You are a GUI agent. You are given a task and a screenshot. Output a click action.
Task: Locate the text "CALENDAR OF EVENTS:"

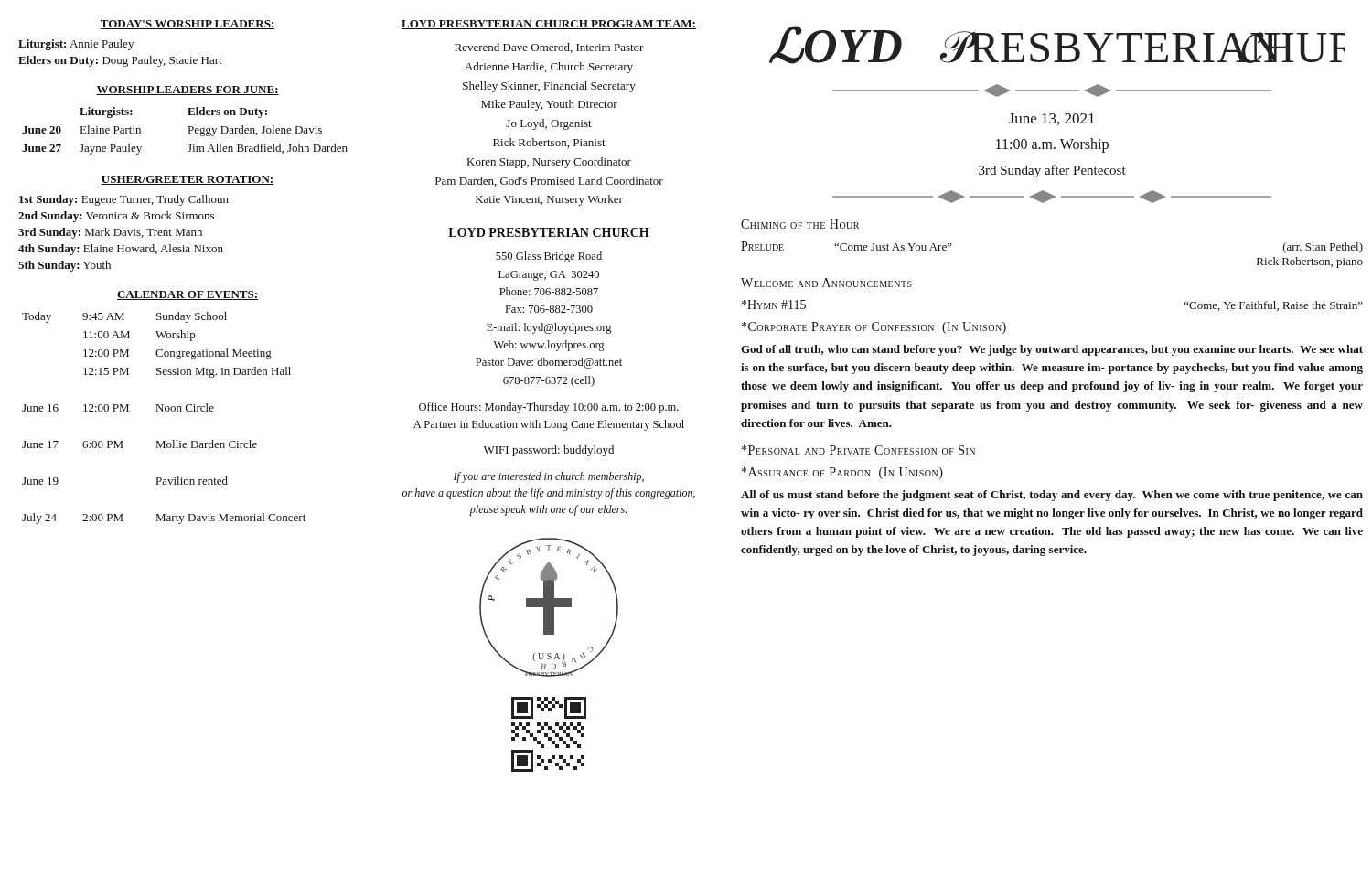coord(187,294)
